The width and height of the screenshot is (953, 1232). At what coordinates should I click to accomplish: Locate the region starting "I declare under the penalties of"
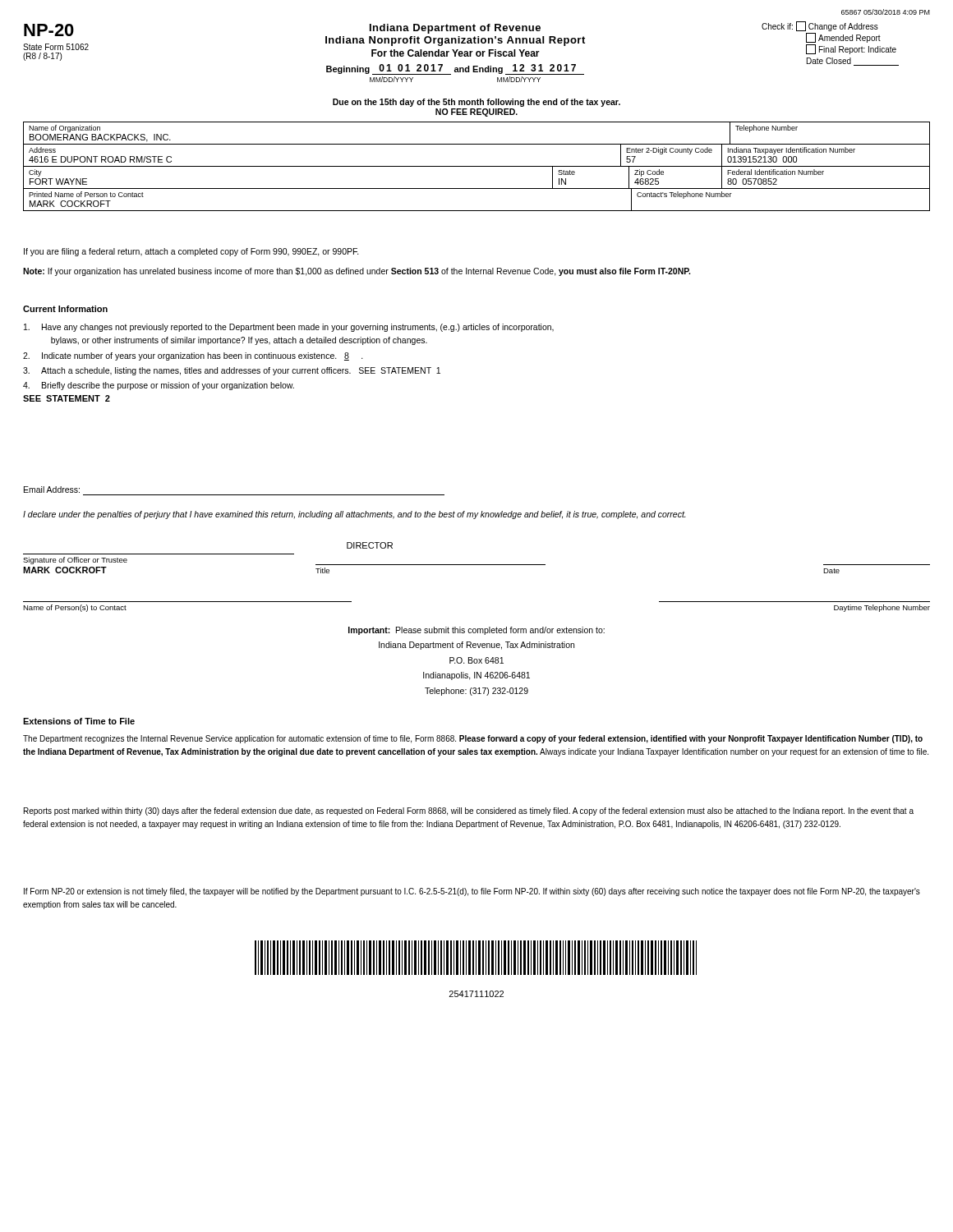click(x=355, y=514)
